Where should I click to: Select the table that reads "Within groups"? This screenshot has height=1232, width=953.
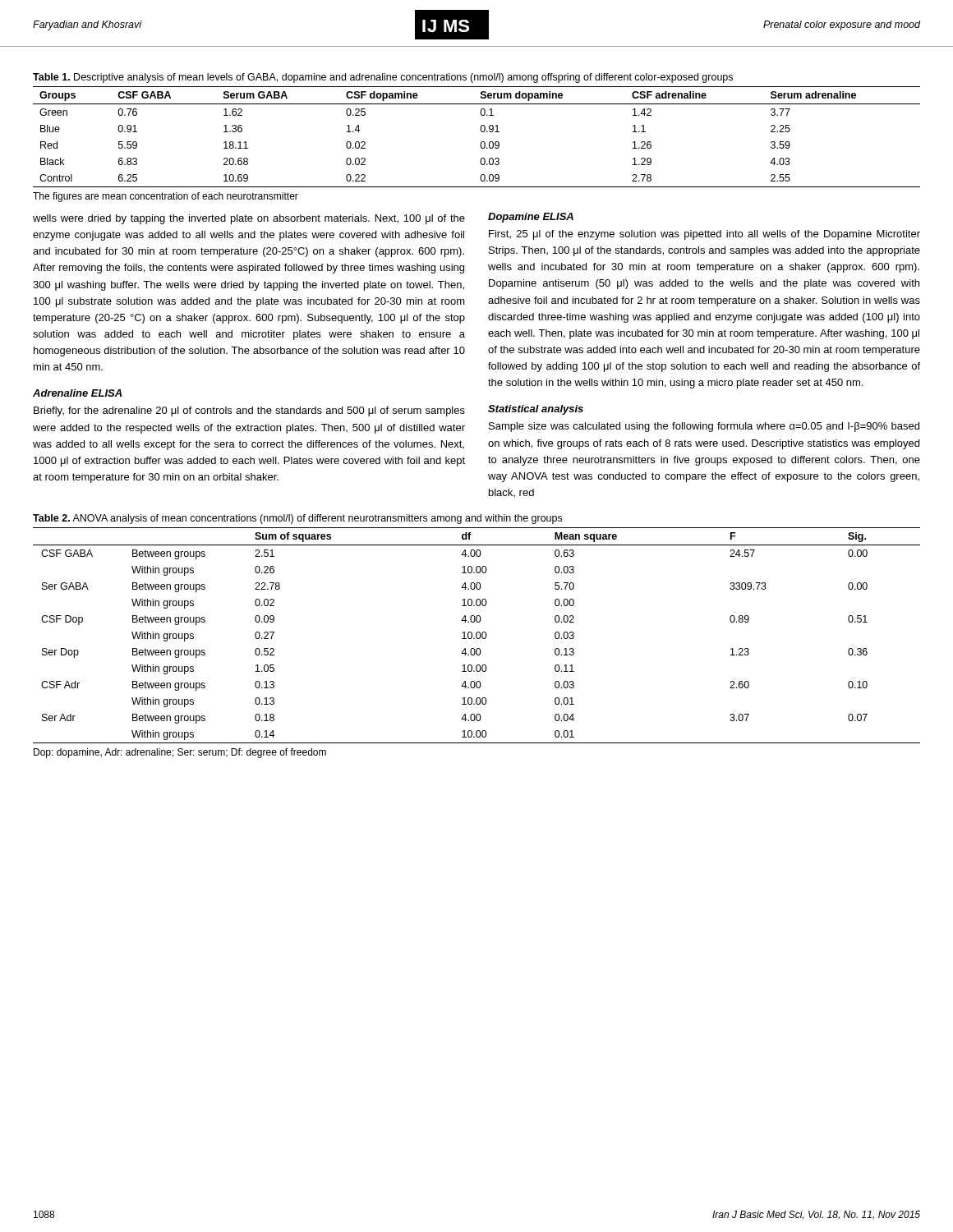[x=476, y=635]
